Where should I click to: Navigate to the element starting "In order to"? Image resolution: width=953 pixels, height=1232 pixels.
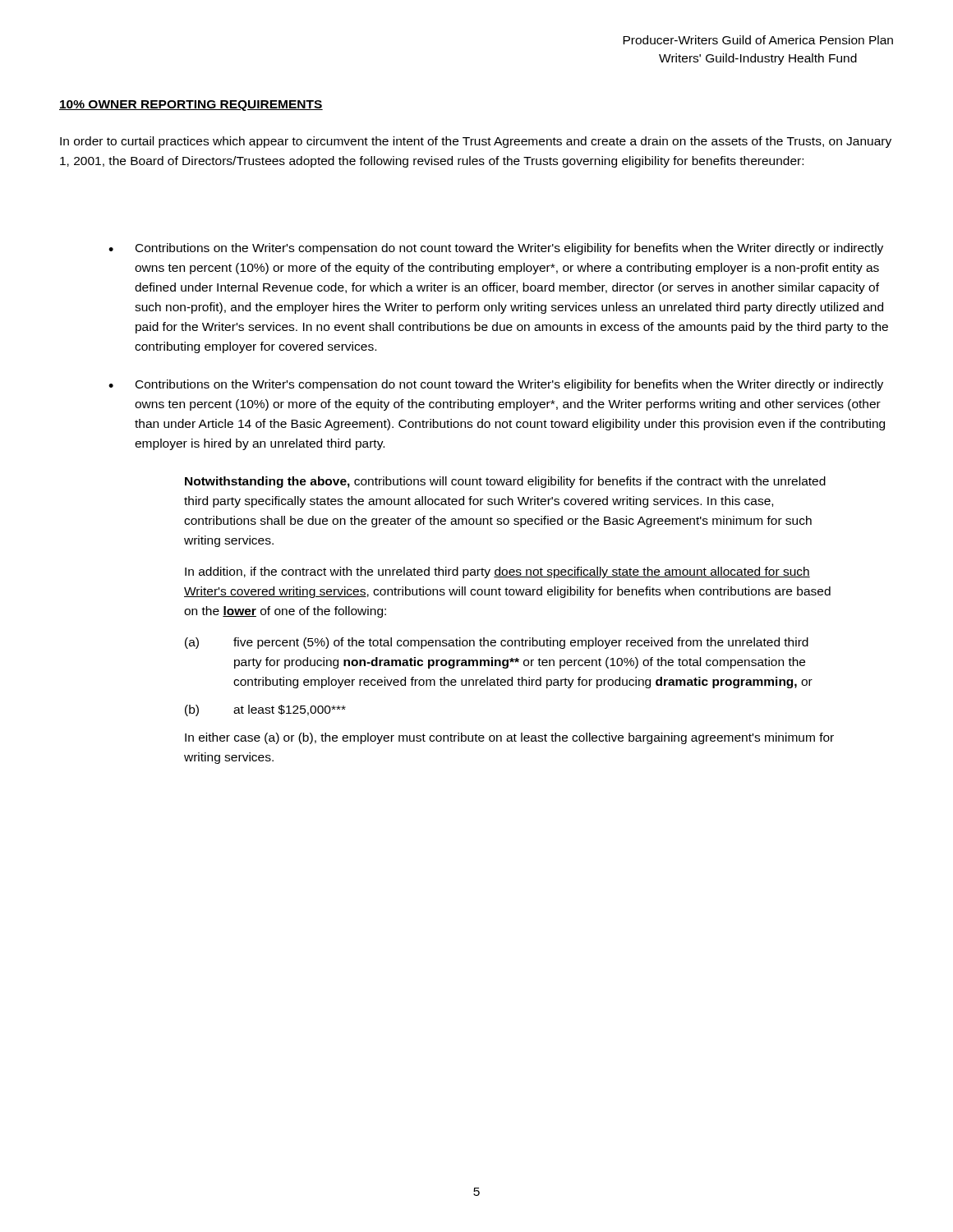pyautogui.click(x=475, y=151)
